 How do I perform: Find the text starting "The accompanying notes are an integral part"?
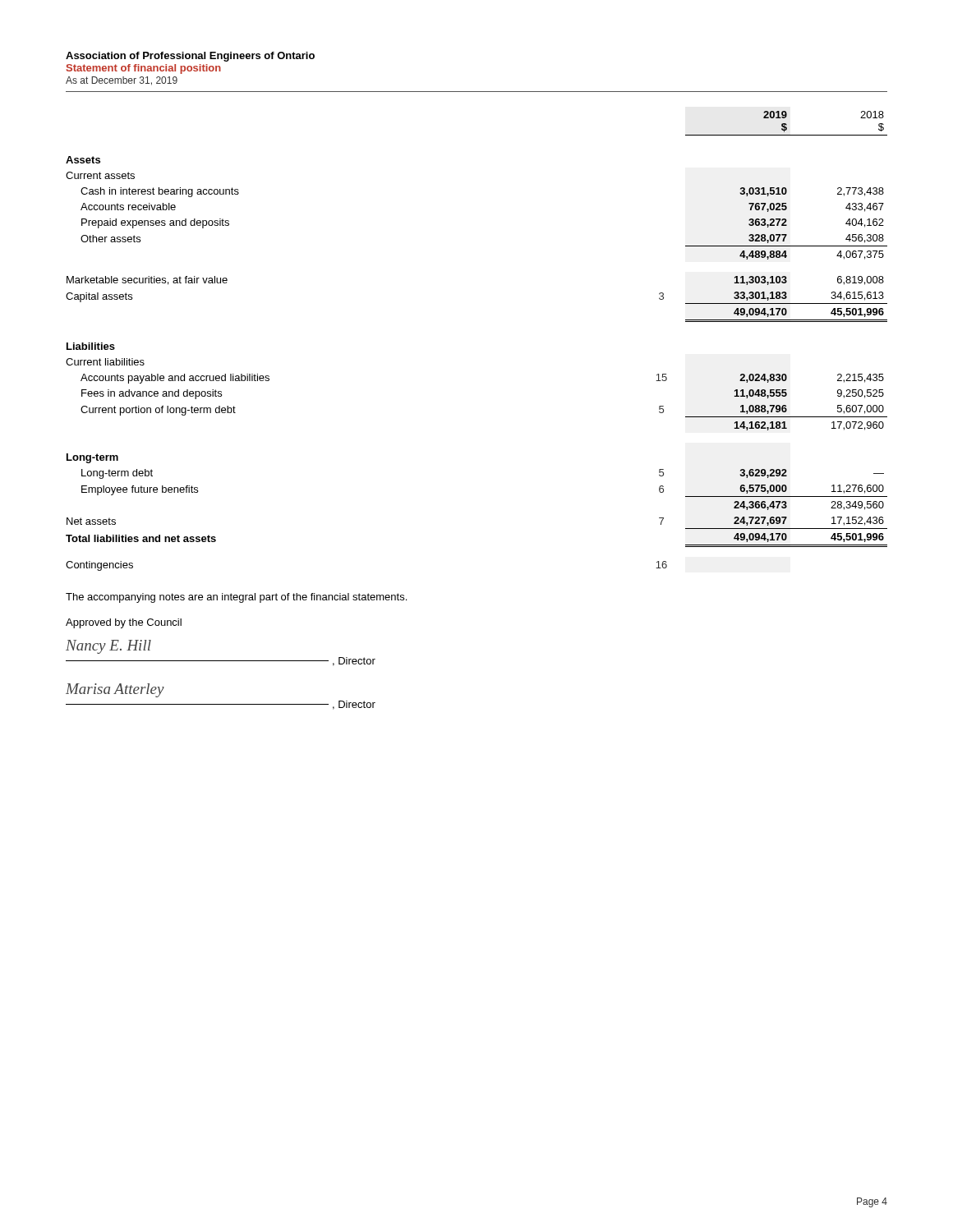pos(237,597)
